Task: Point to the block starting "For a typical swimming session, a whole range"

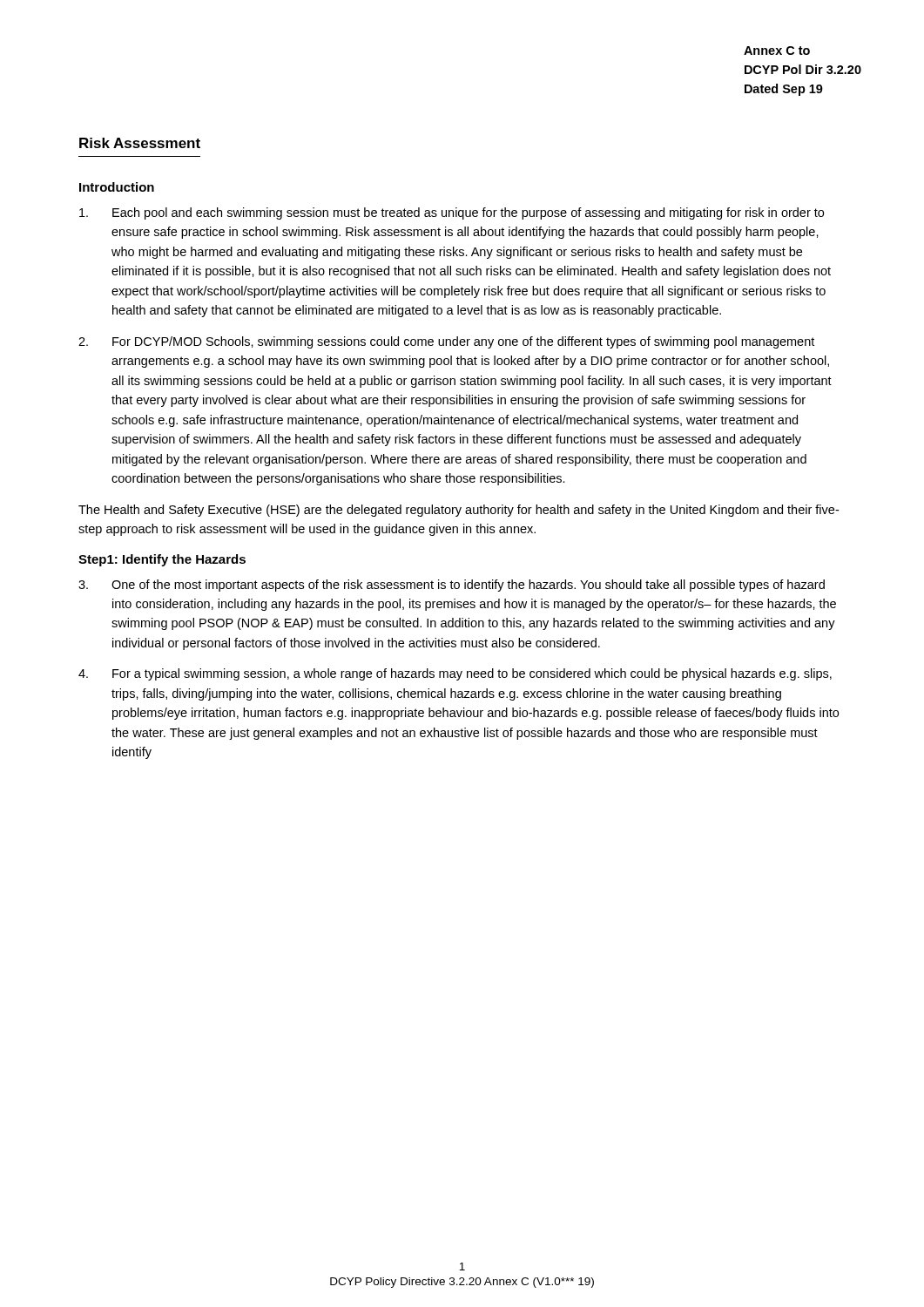Action: coord(462,713)
